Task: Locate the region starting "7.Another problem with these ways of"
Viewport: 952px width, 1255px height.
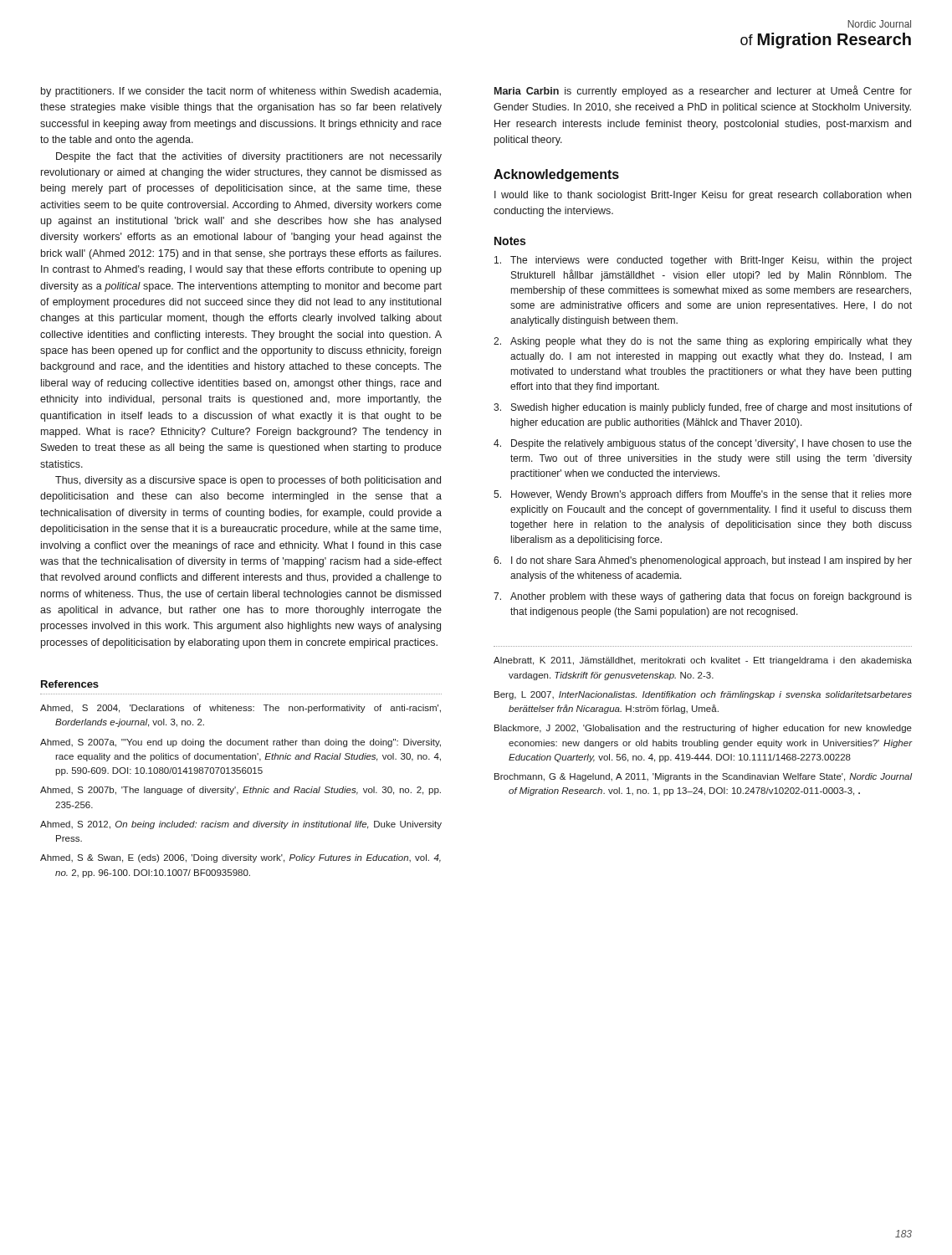Action: 703,604
